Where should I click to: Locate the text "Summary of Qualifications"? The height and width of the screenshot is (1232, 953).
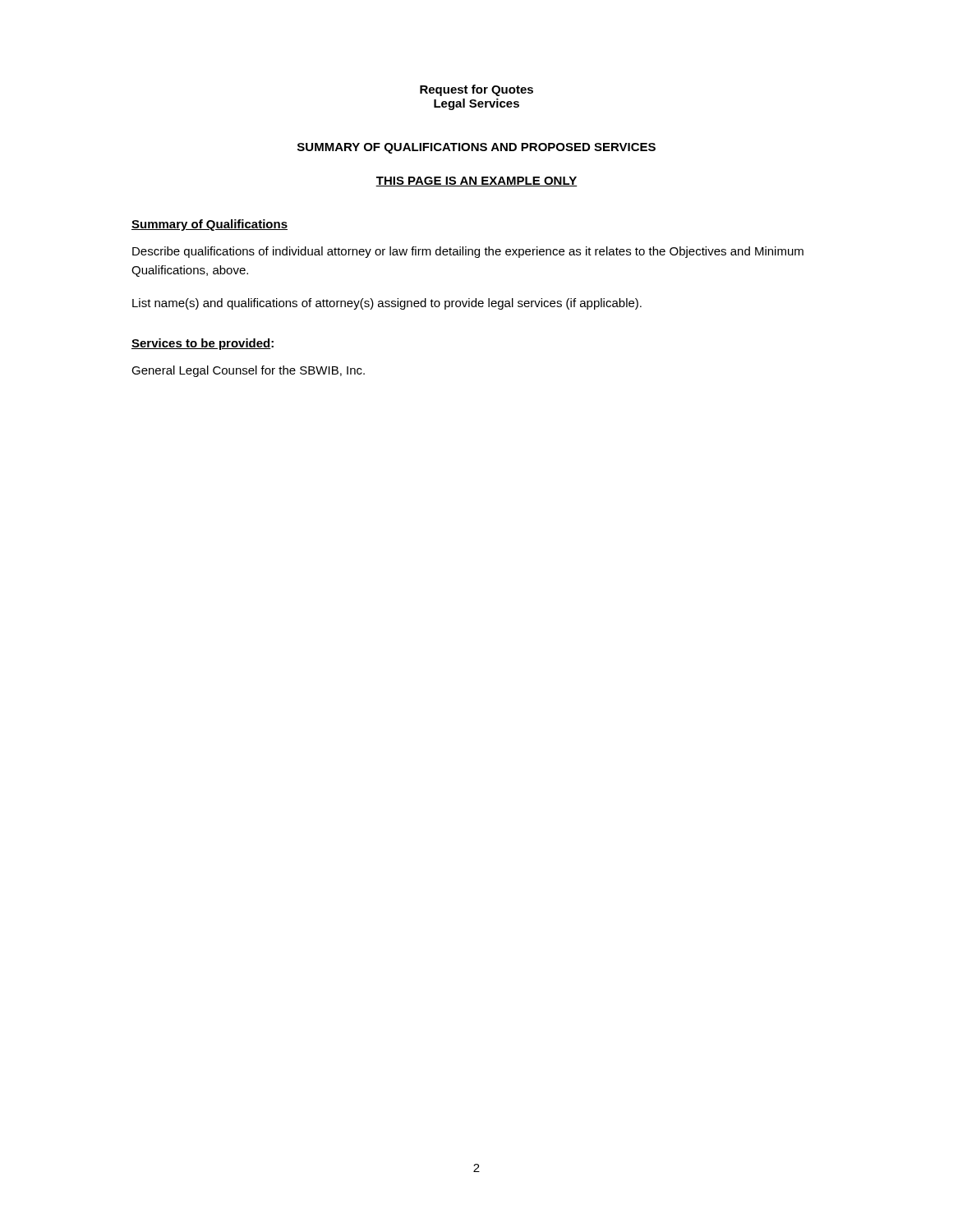(210, 224)
